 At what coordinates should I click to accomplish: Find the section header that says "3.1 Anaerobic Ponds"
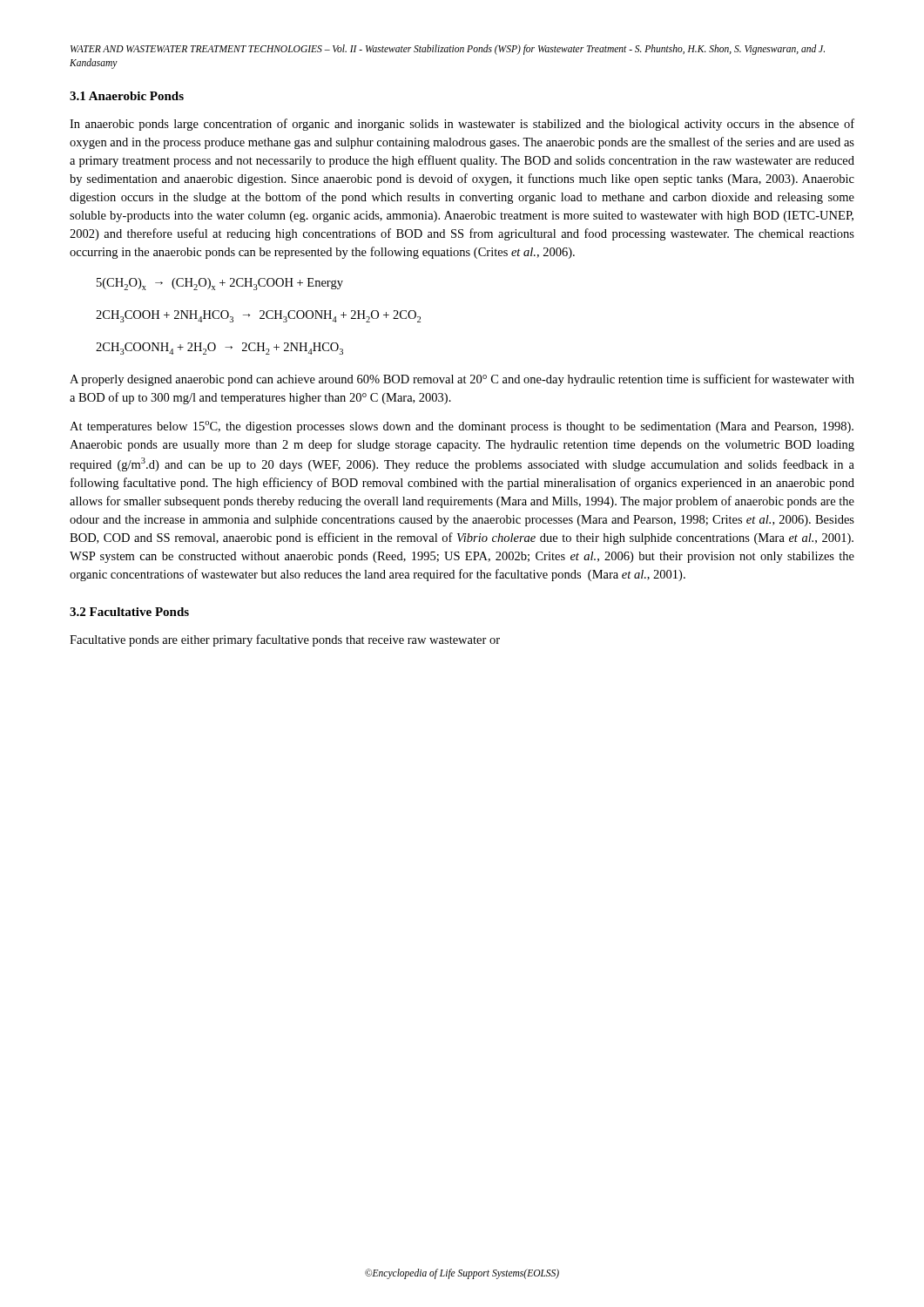point(127,96)
